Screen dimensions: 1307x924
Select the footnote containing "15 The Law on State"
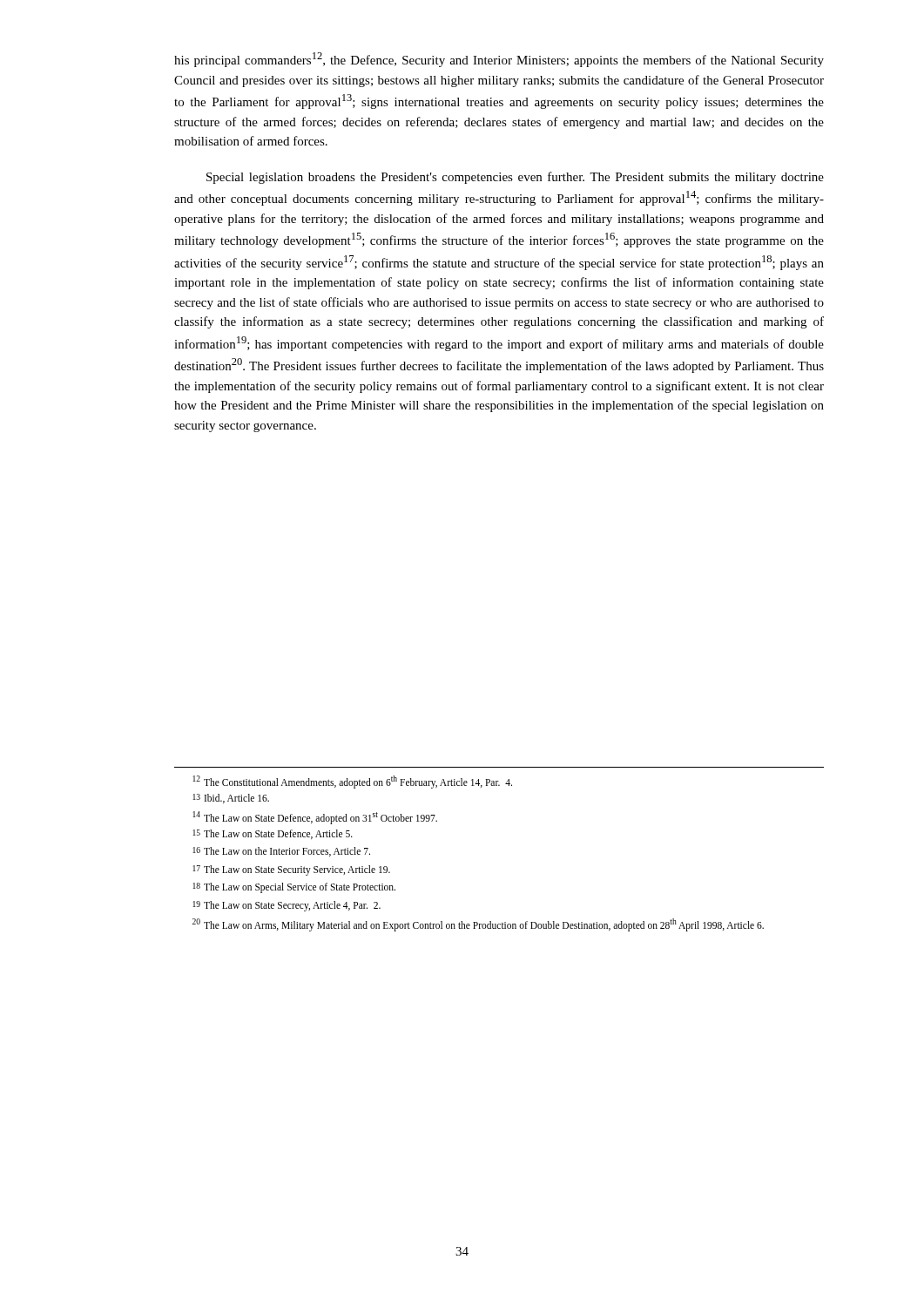click(x=273, y=834)
